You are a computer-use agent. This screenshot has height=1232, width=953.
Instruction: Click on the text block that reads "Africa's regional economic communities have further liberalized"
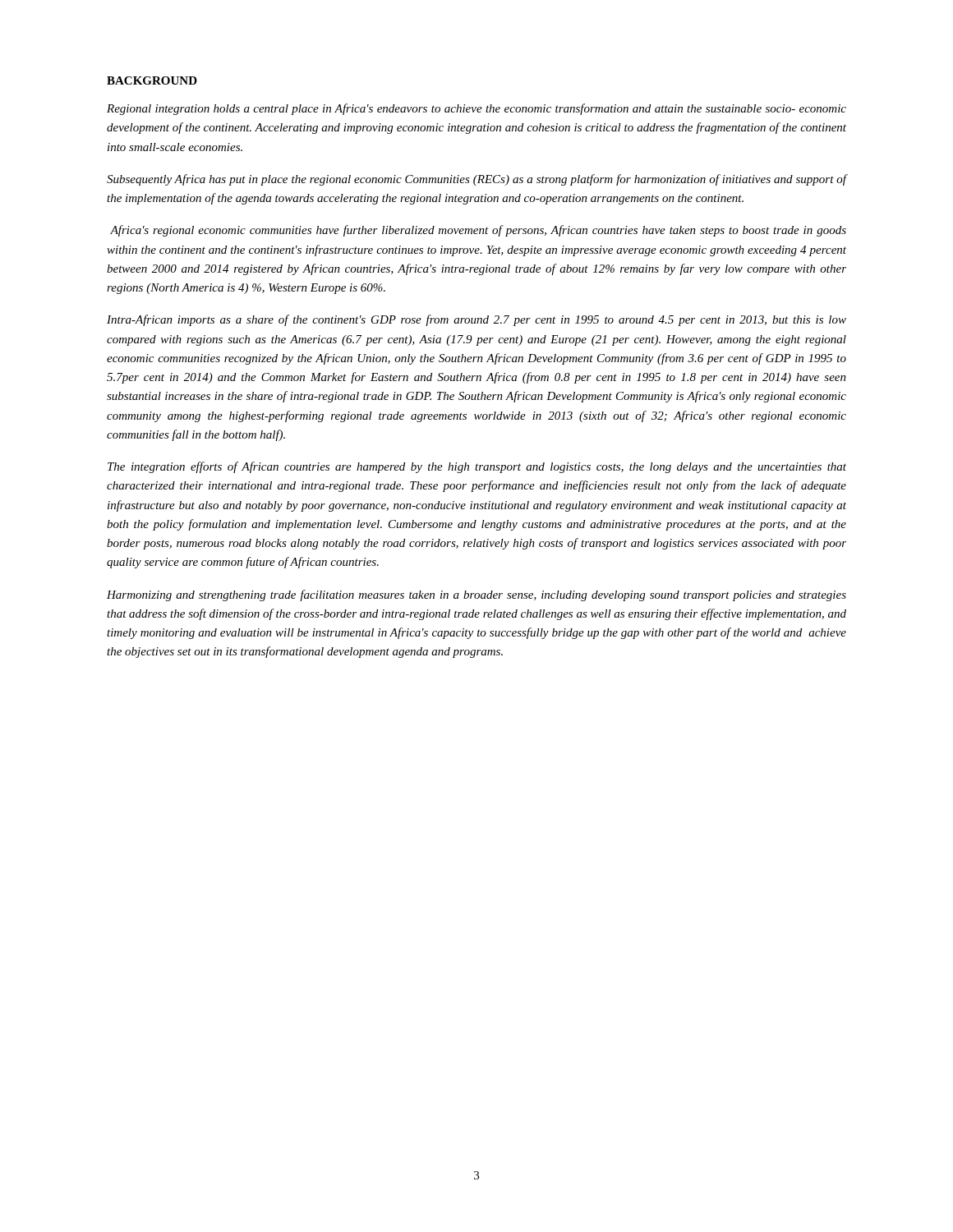pos(476,259)
